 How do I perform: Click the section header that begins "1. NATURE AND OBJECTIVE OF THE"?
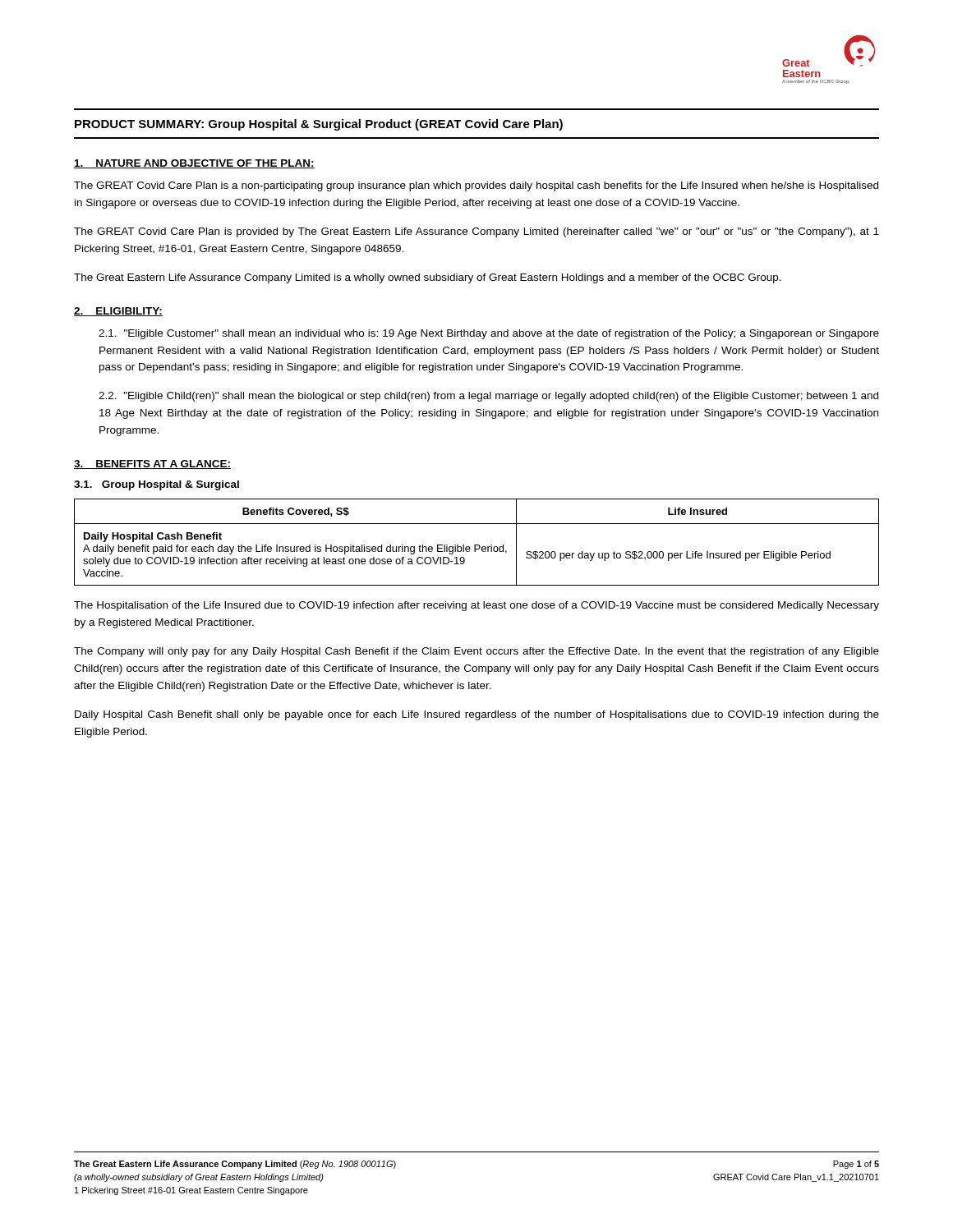[x=194, y=163]
